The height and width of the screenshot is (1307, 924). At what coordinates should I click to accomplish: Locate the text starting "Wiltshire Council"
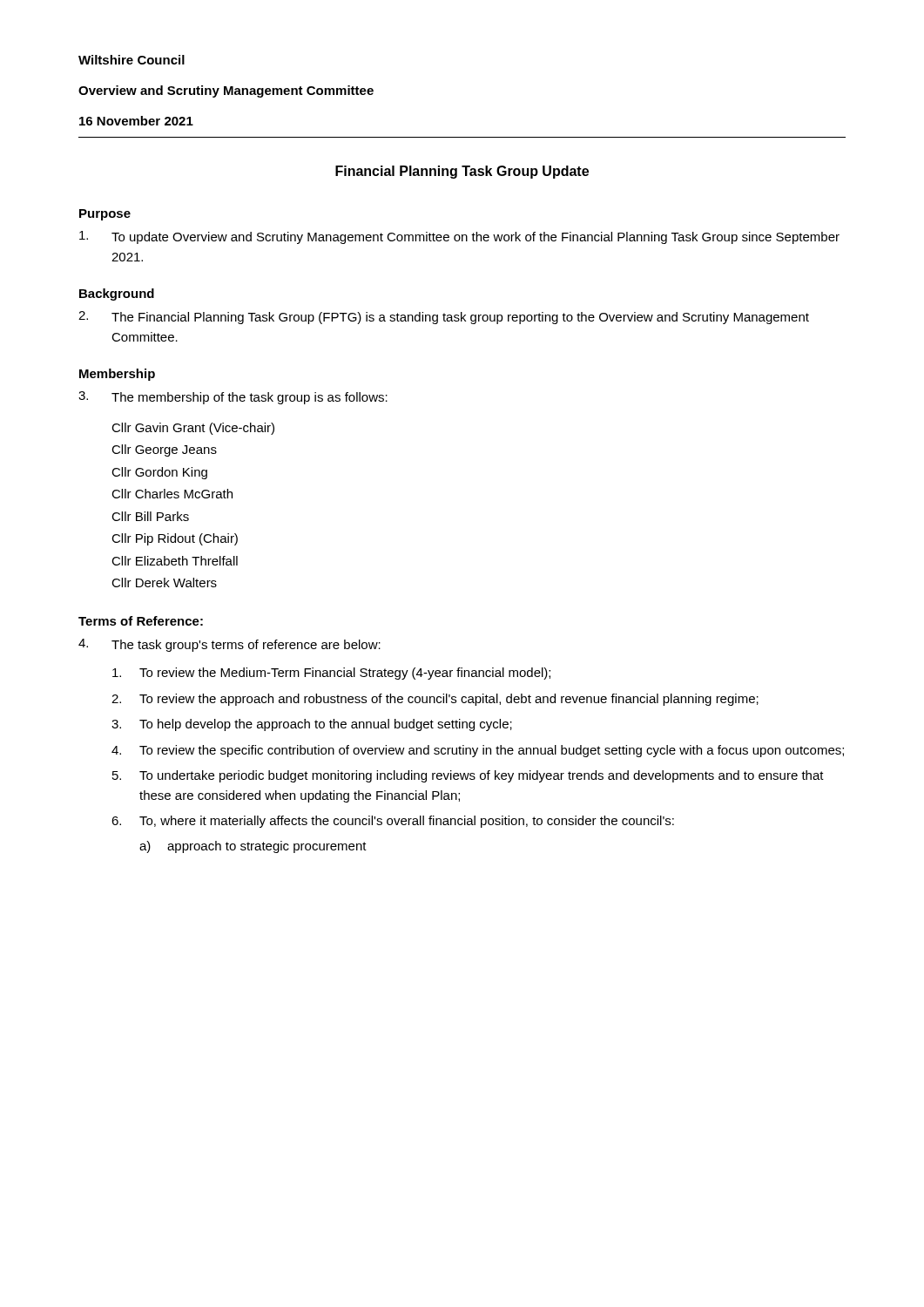pos(132,60)
